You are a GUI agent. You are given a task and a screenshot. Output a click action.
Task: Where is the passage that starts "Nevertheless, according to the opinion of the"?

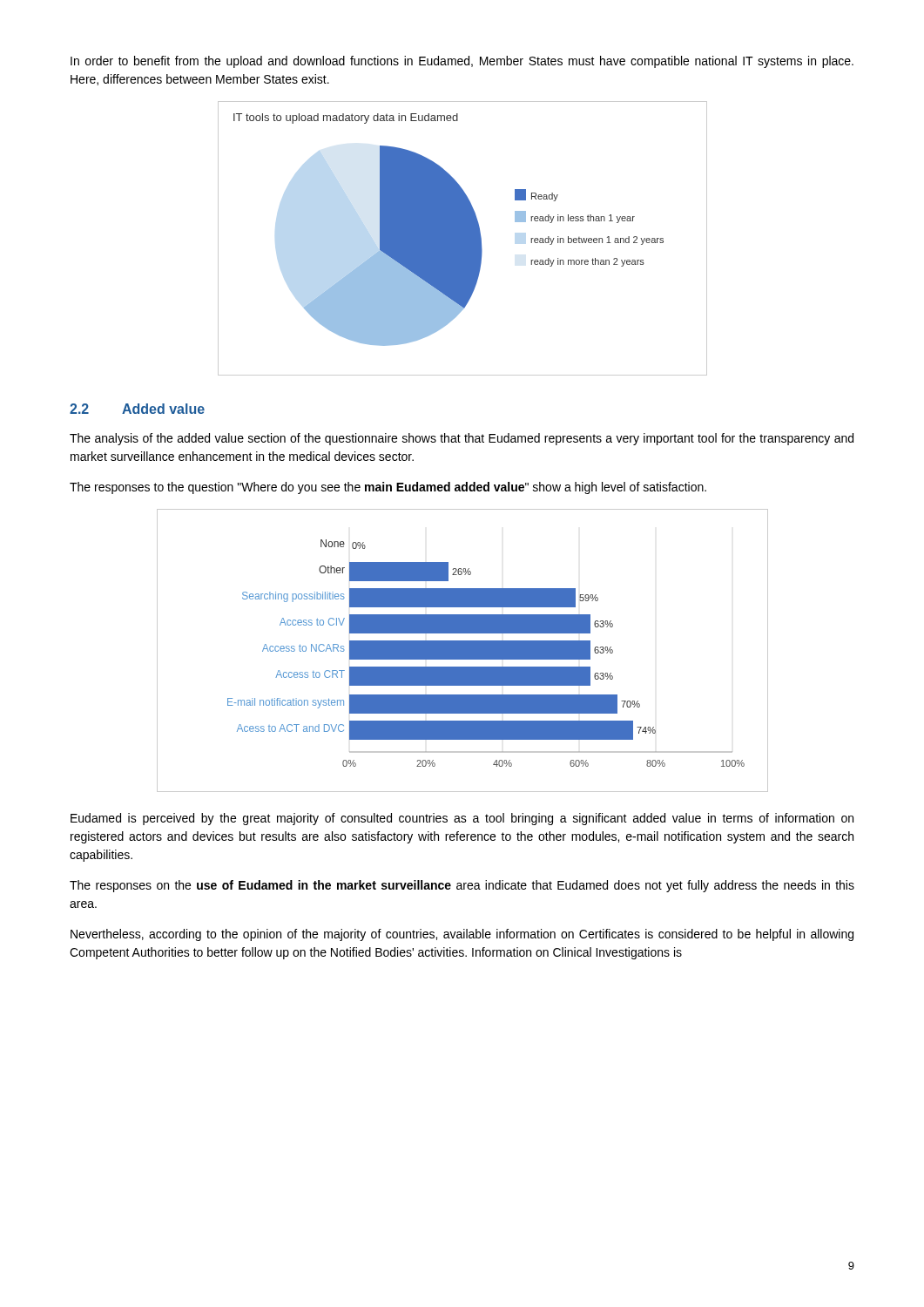(x=462, y=943)
